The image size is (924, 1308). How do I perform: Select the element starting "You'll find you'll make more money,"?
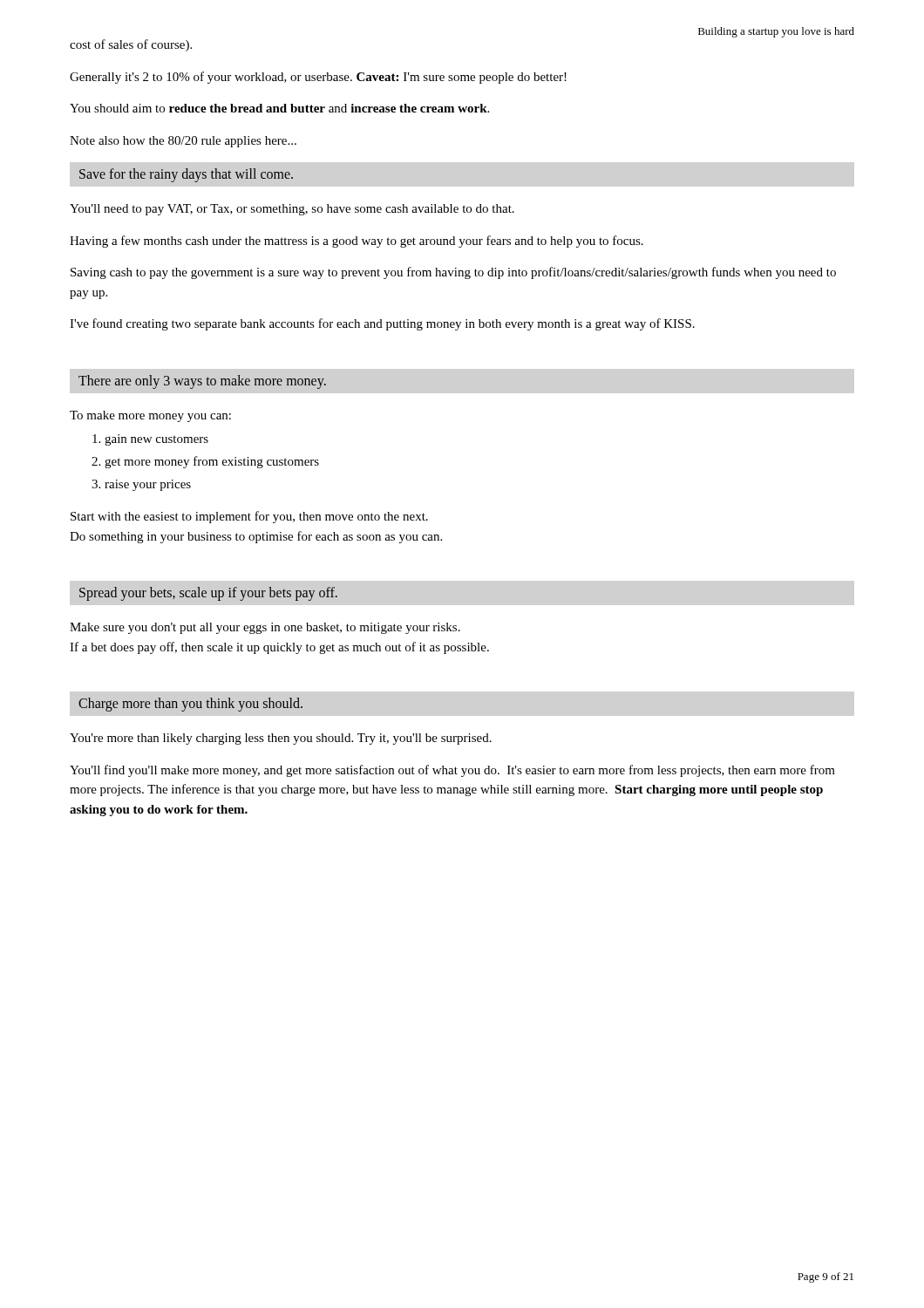[452, 789]
